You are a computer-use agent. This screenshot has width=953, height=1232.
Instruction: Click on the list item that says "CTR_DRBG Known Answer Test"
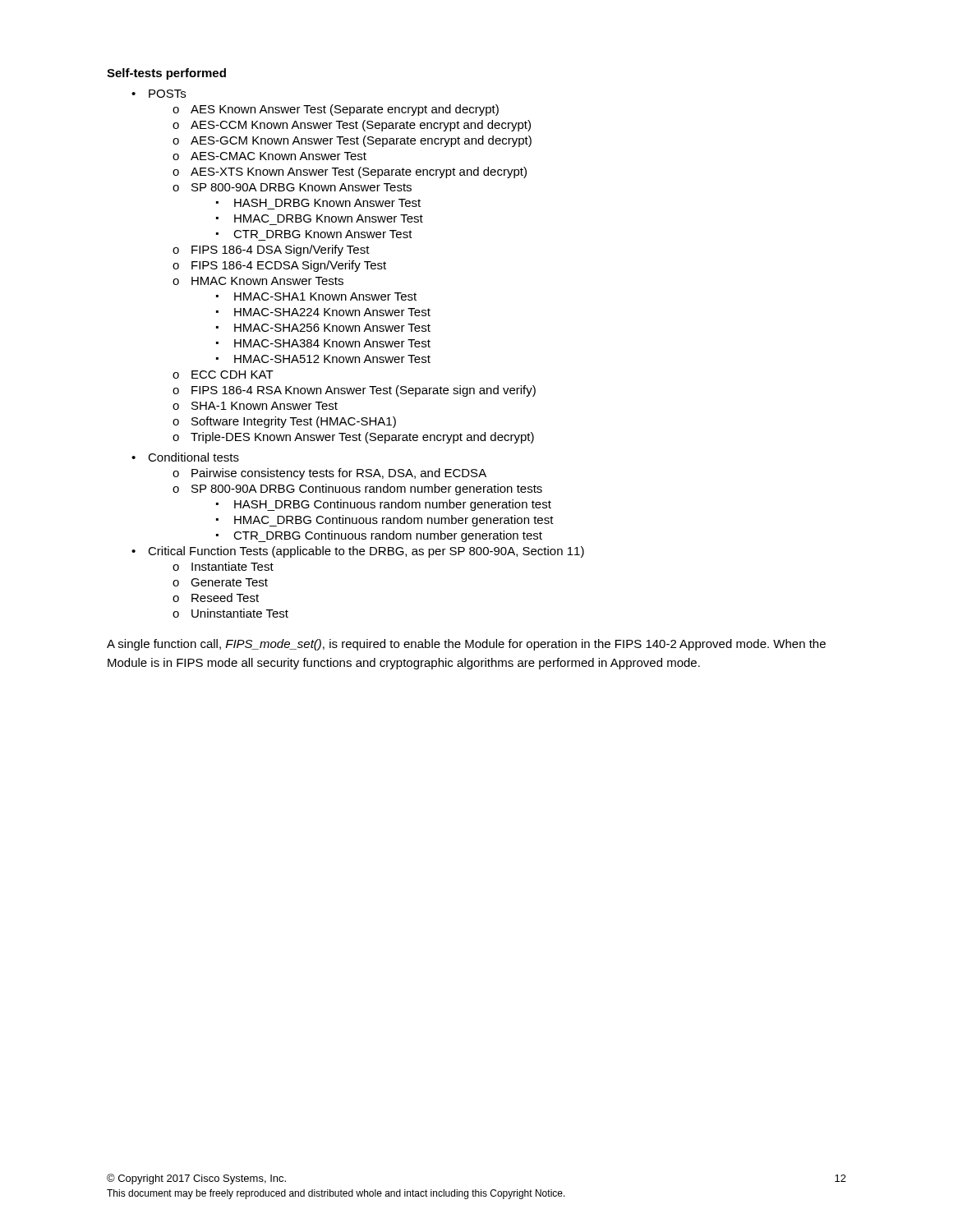[323, 234]
